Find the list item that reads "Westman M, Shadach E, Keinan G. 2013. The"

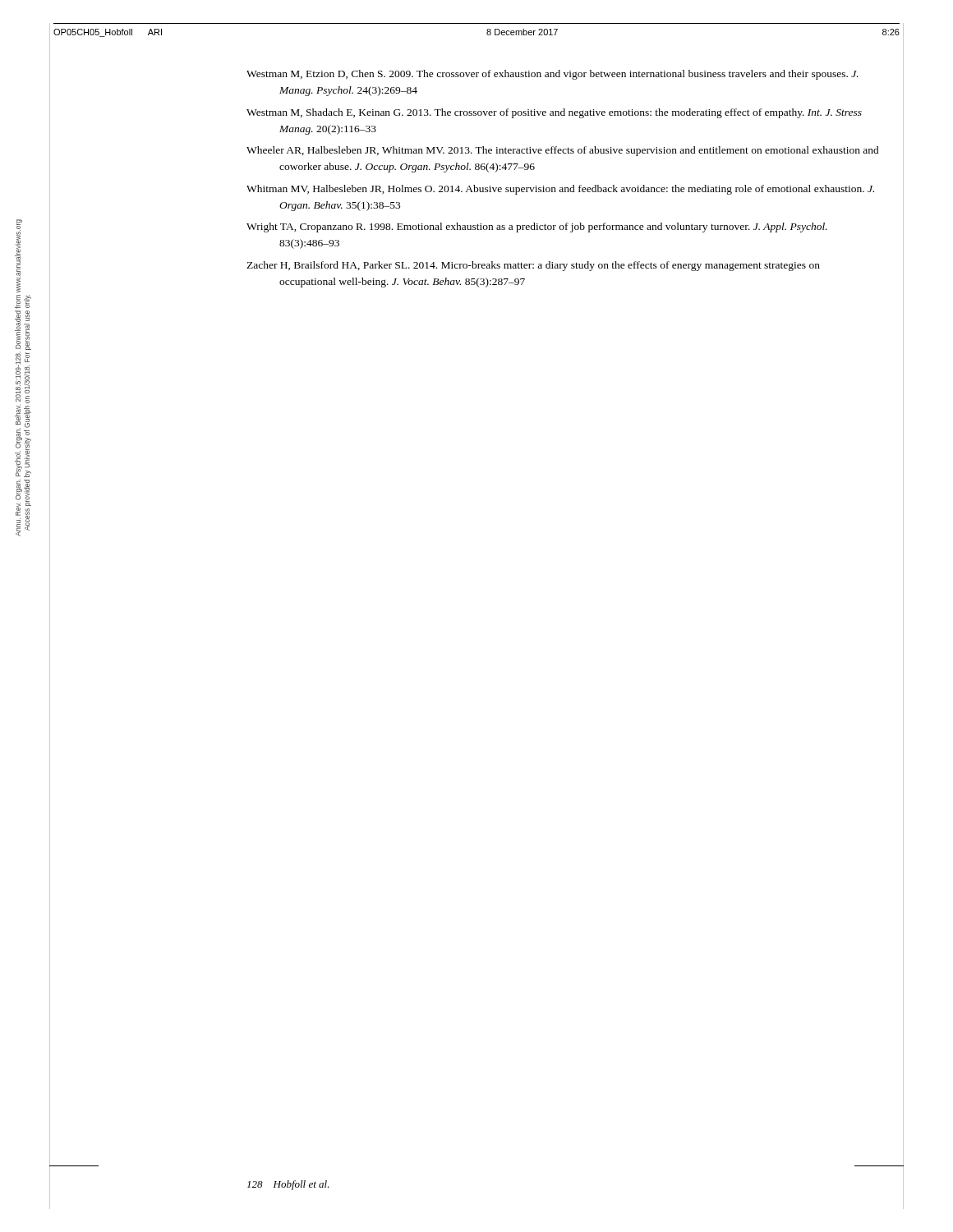tap(554, 120)
